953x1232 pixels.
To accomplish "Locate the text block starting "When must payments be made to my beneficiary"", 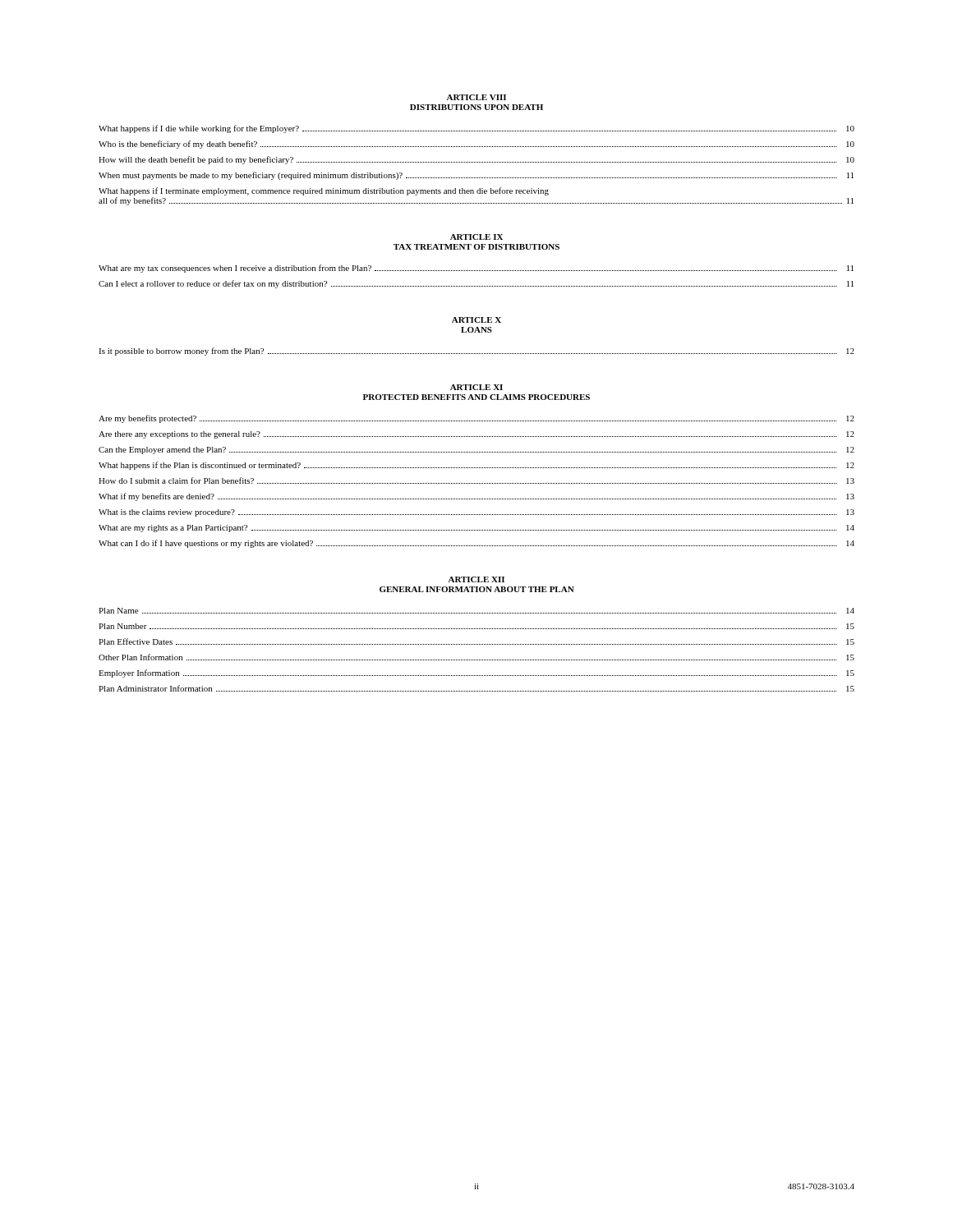I will coord(476,175).
